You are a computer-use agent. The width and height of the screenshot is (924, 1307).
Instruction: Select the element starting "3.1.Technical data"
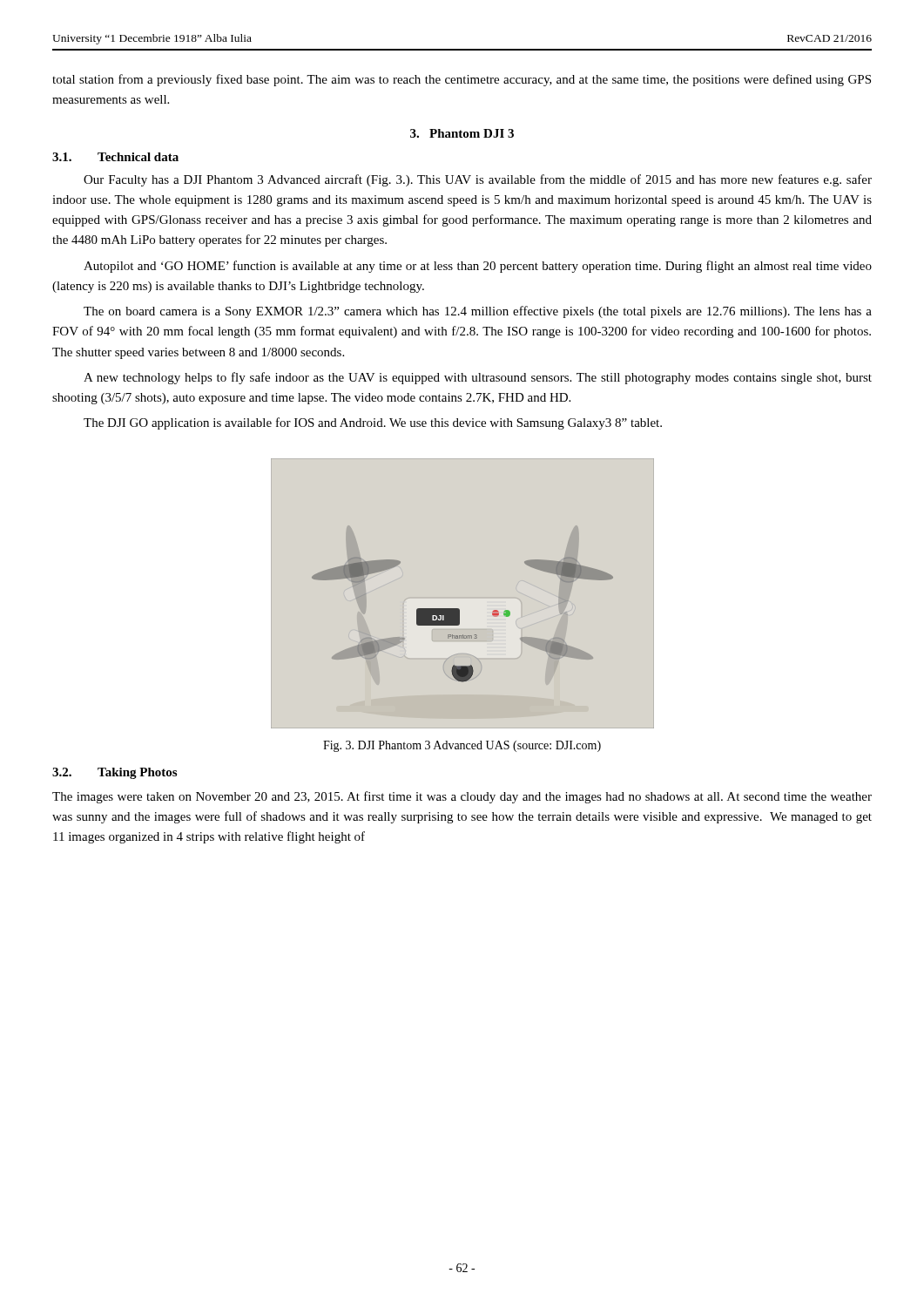click(x=116, y=157)
